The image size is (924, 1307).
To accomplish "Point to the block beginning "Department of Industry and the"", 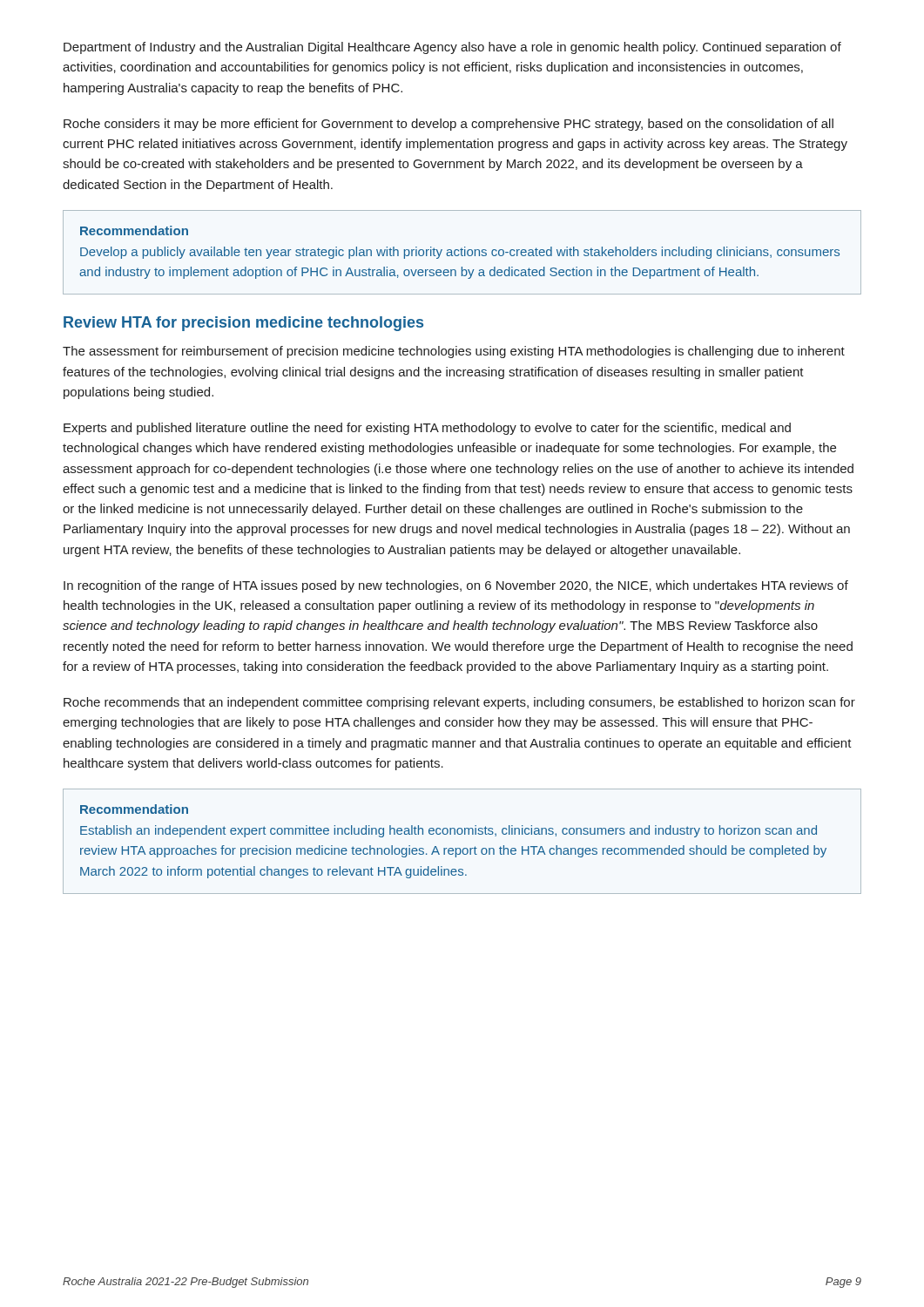I will (x=452, y=67).
